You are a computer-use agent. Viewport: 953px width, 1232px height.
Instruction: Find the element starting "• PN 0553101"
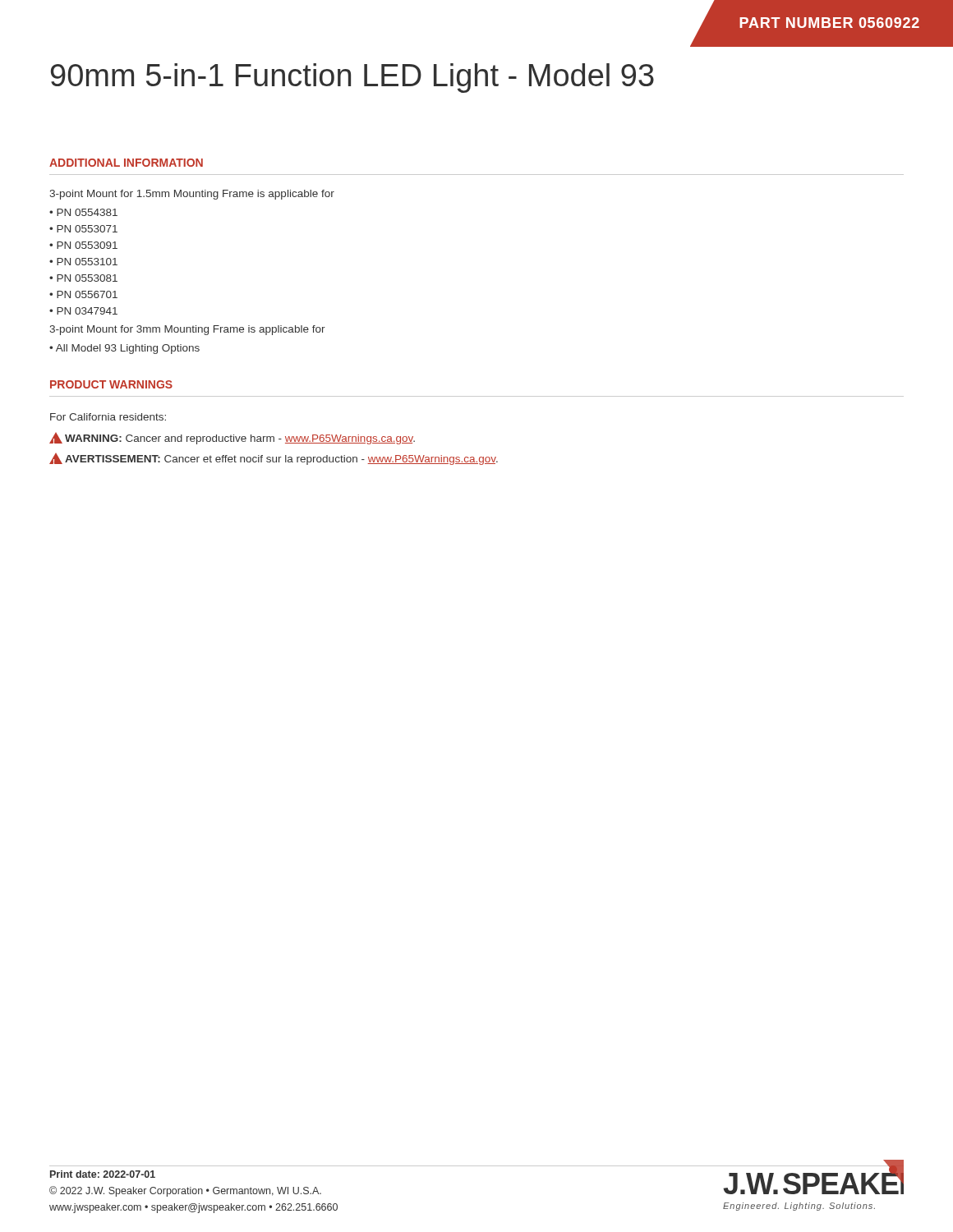[x=84, y=262]
